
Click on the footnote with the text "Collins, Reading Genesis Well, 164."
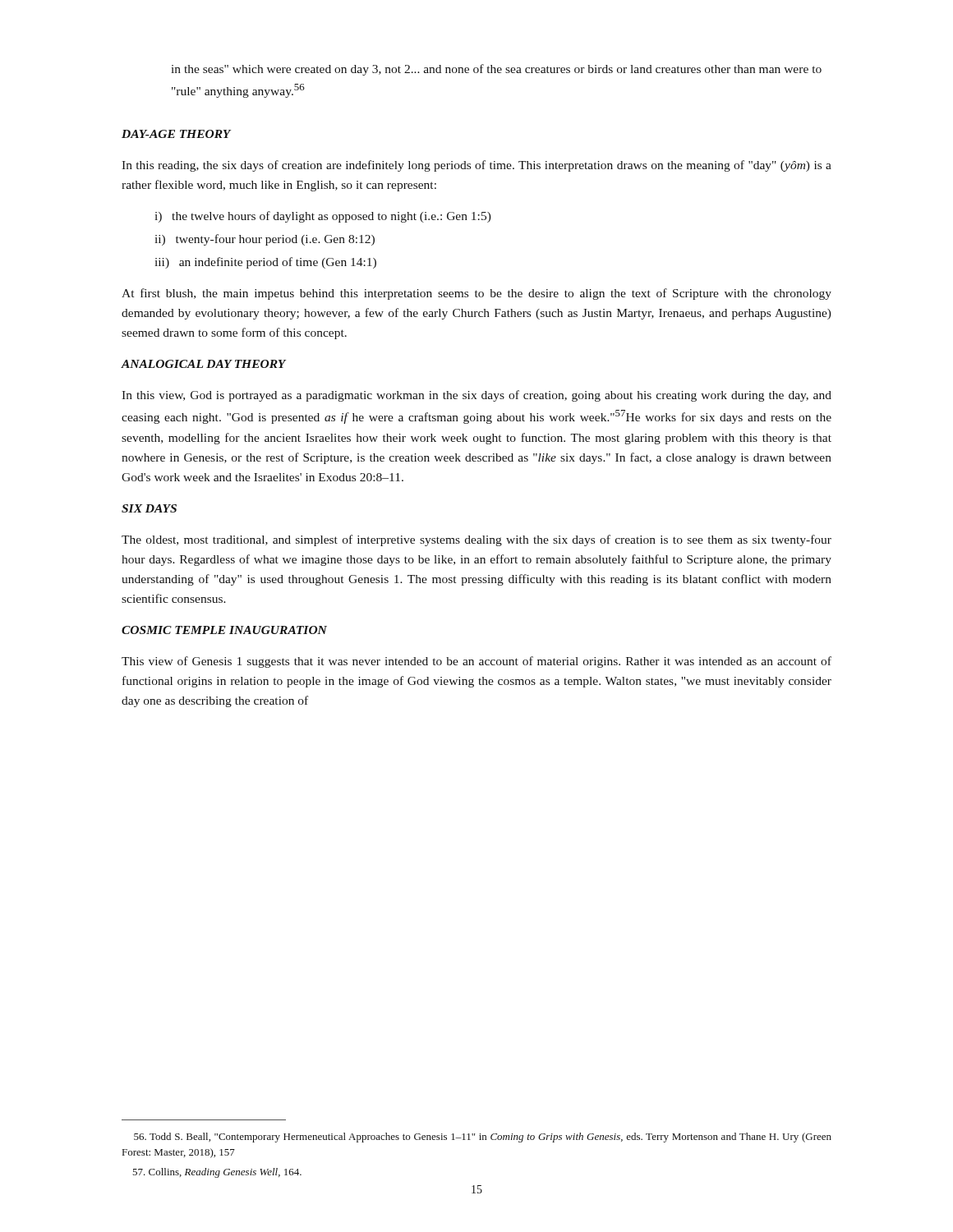click(x=212, y=1171)
